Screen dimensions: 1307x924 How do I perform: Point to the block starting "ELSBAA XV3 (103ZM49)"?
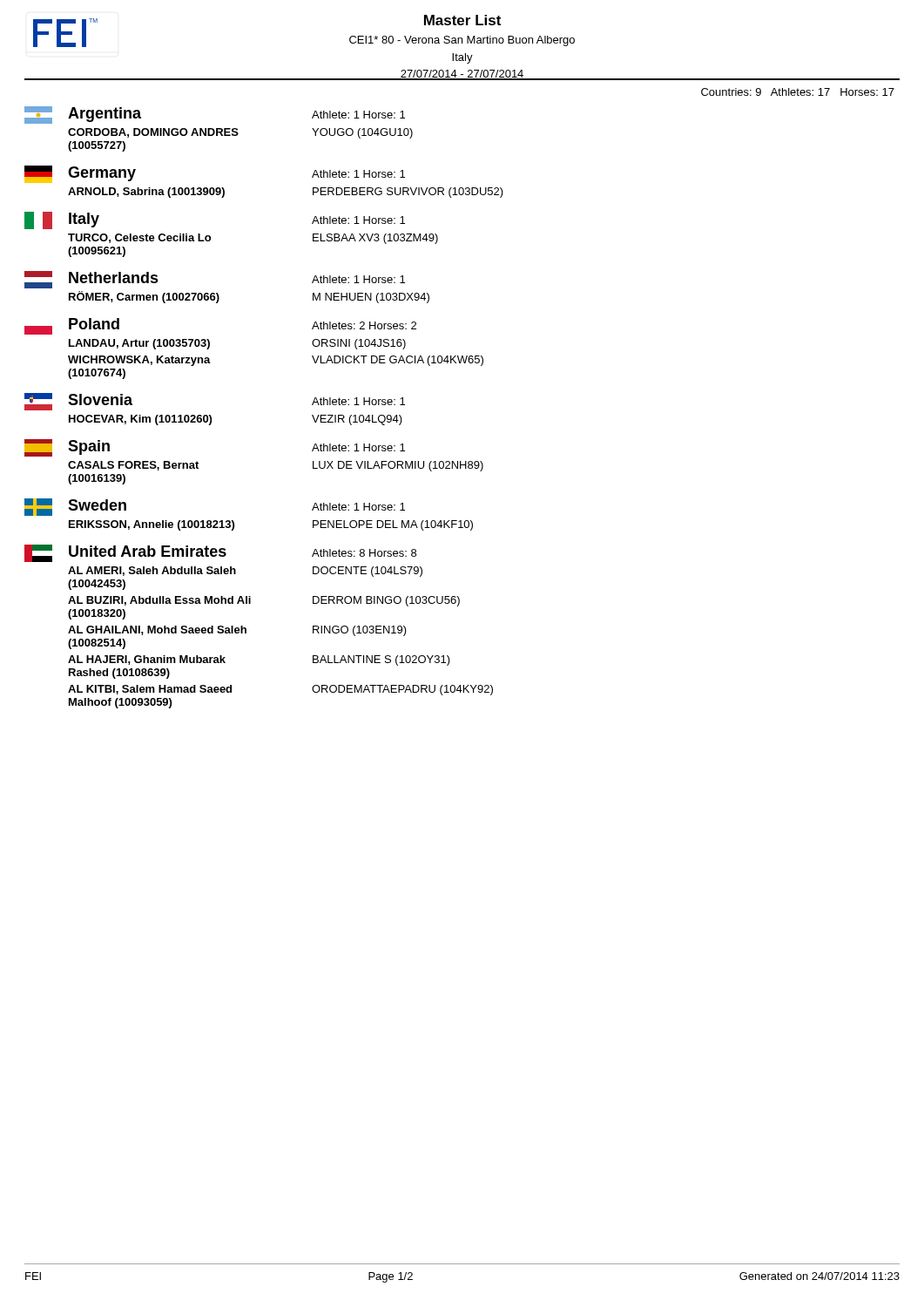click(375, 237)
